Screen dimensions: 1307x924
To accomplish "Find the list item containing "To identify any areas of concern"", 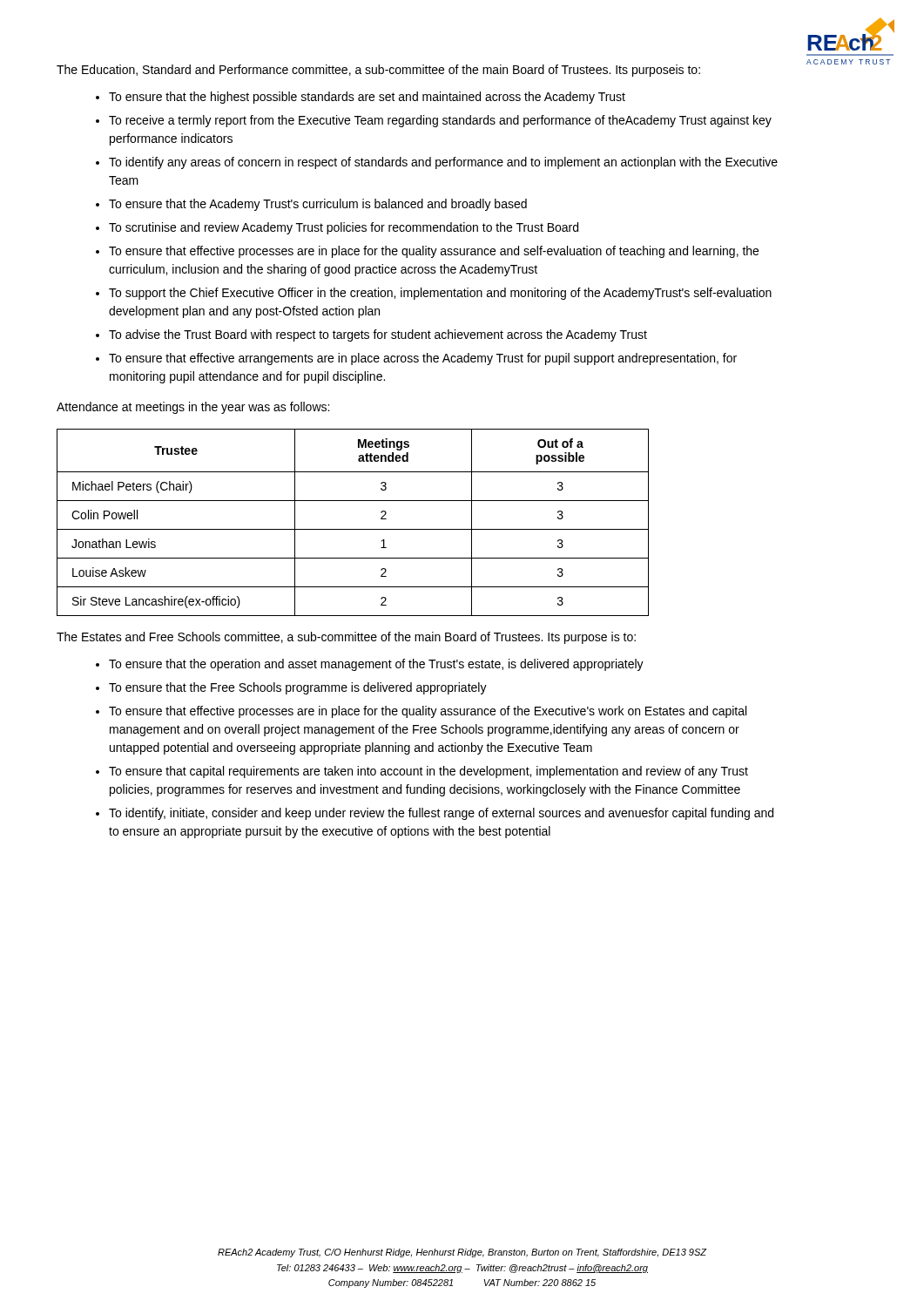I will coord(443,171).
